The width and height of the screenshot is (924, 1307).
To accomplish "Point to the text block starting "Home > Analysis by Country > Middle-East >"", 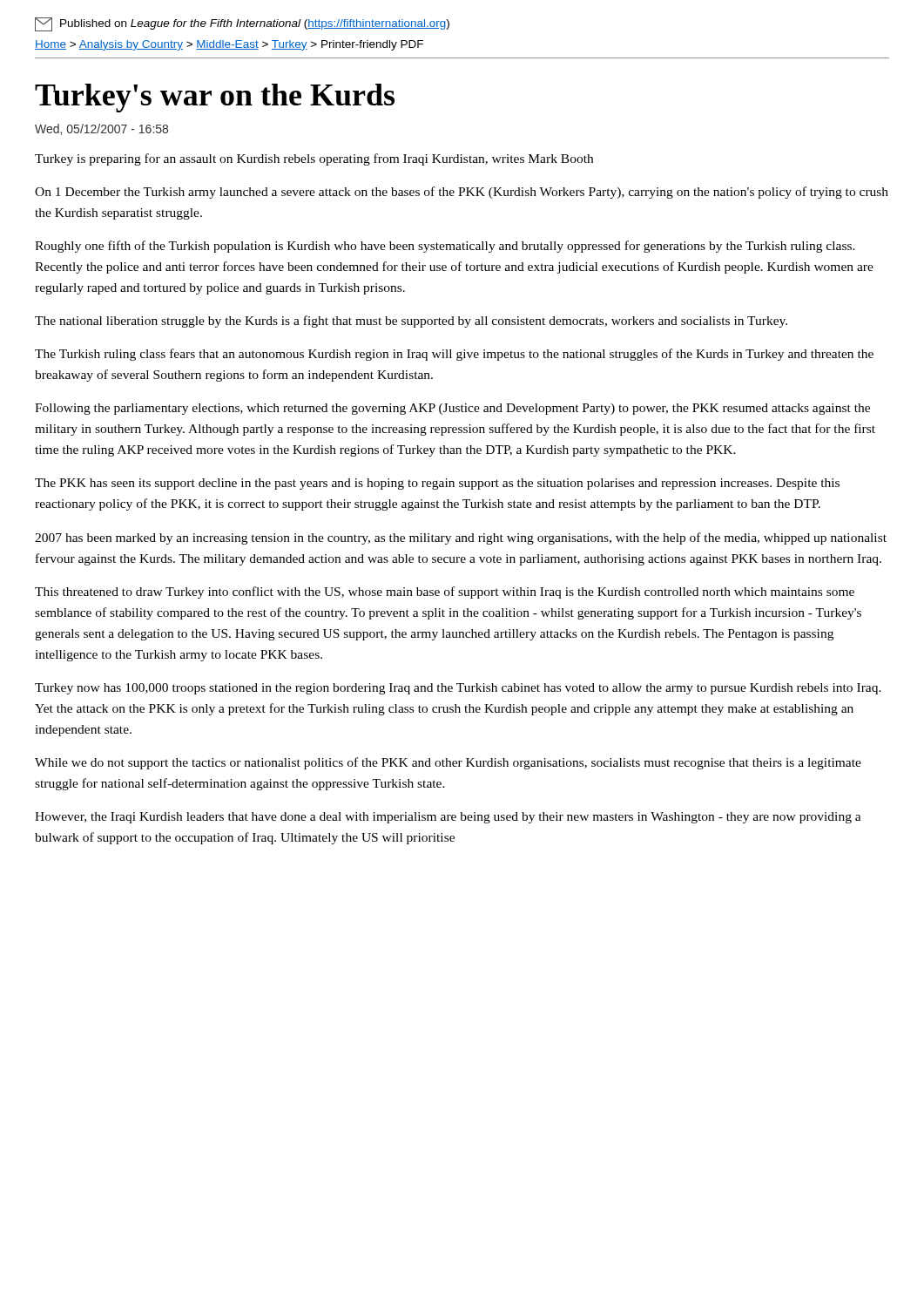I will tap(229, 44).
